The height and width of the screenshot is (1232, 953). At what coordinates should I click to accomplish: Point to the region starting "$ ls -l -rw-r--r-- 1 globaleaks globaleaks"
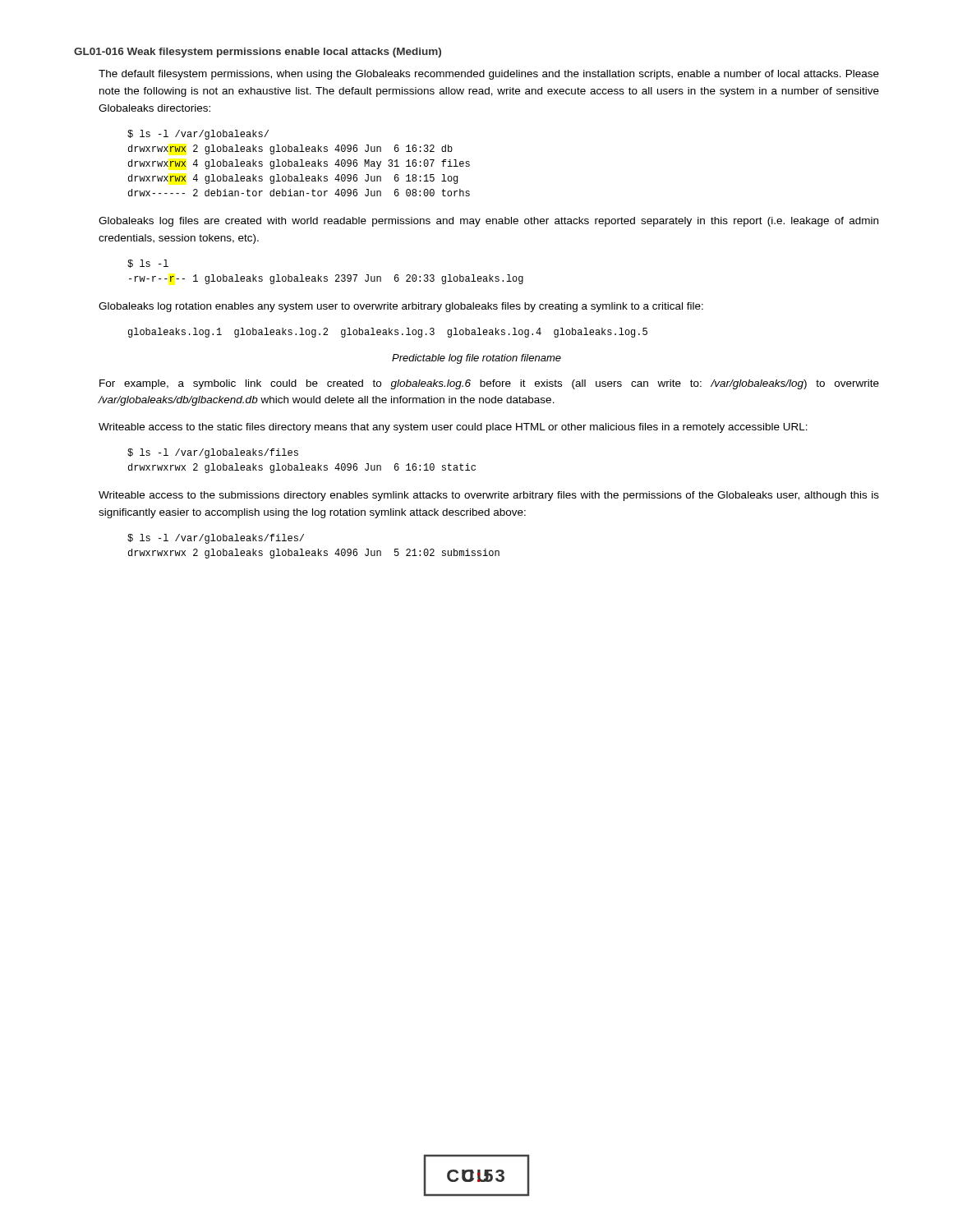click(x=326, y=272)
